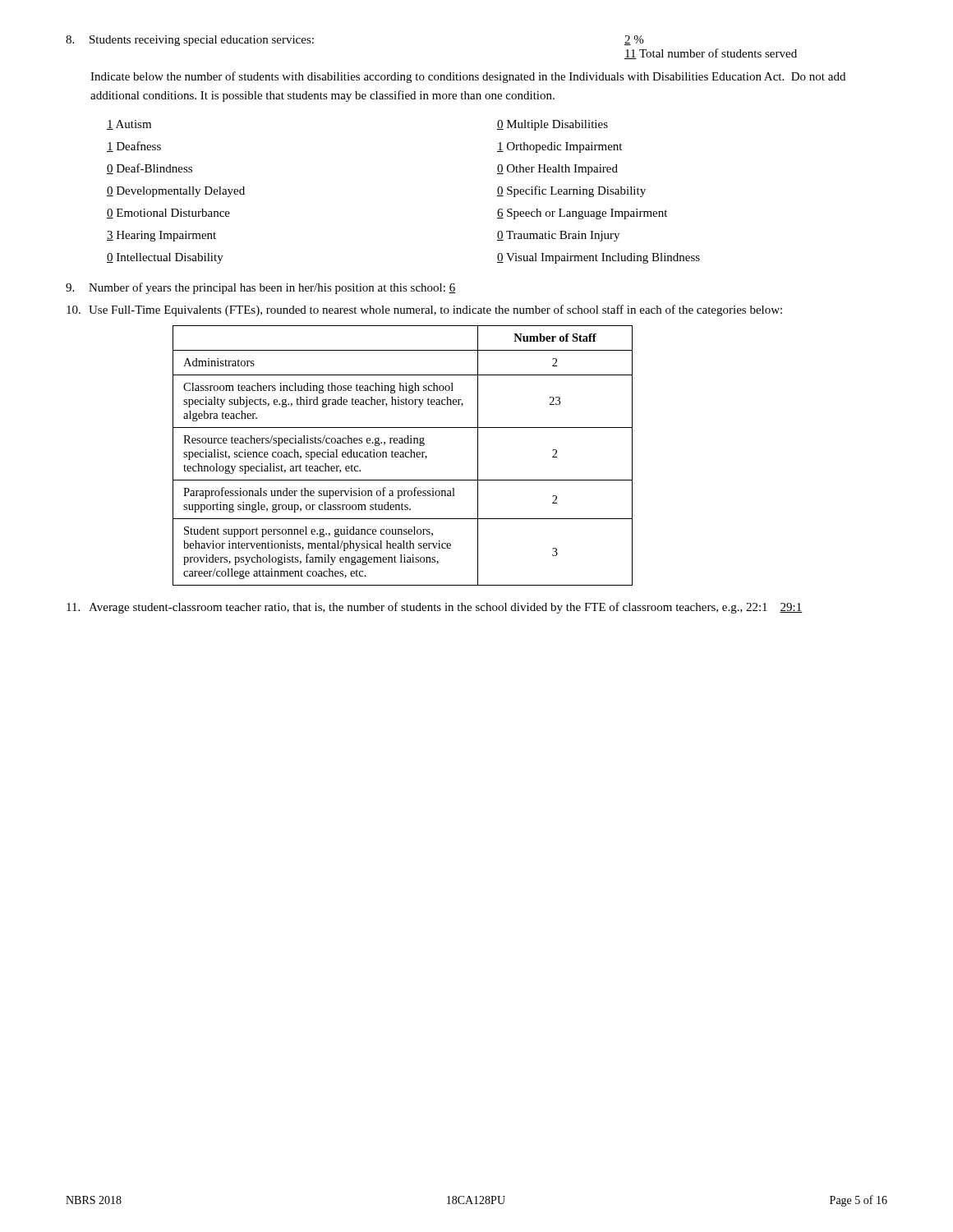This screenshot has width=953, height=1232.
Task: Find the list item with the text "0 Emotional Disturbance"
Action: [168, 213]
